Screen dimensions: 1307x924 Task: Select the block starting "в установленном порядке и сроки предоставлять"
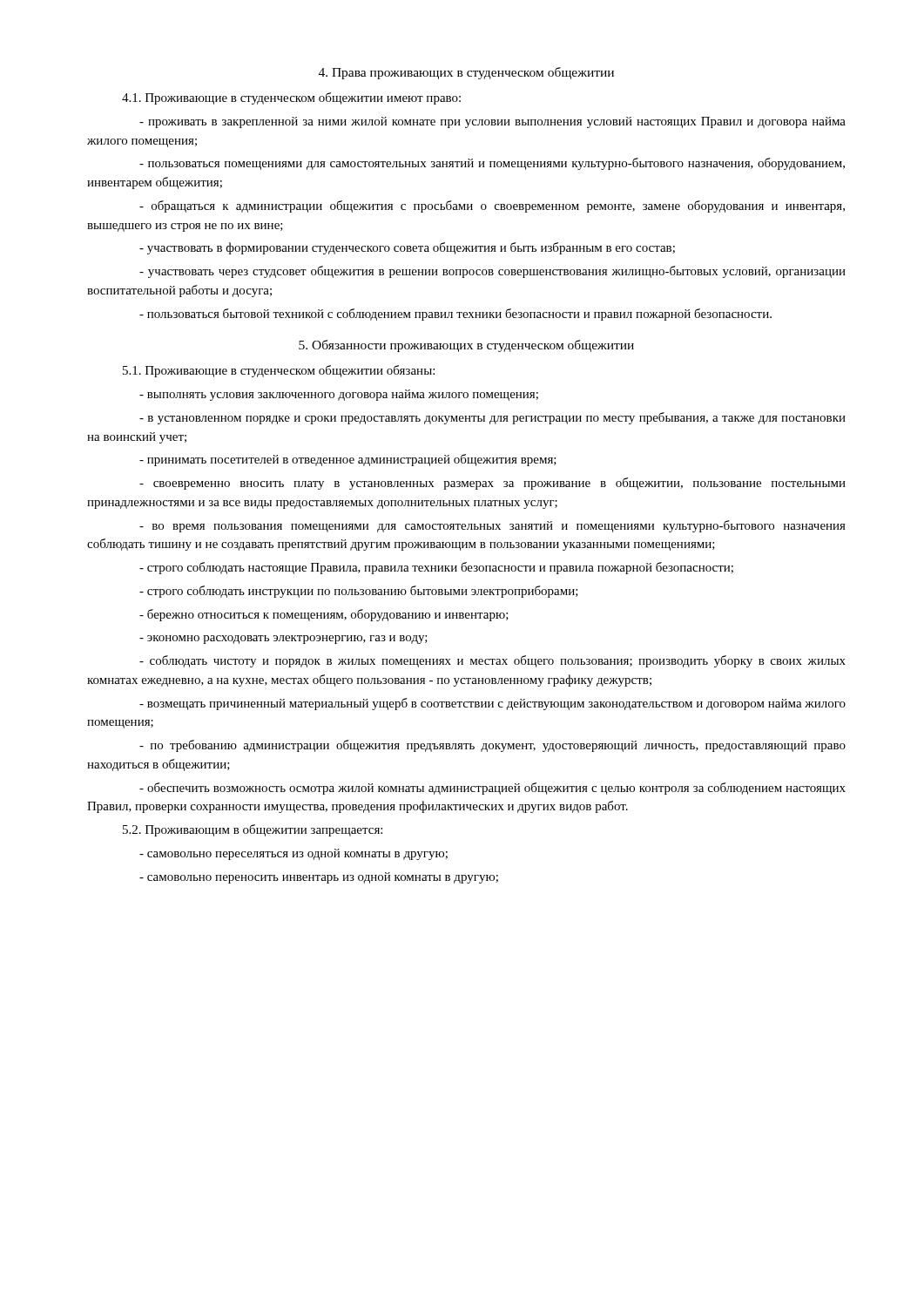[x=466, y=427]
